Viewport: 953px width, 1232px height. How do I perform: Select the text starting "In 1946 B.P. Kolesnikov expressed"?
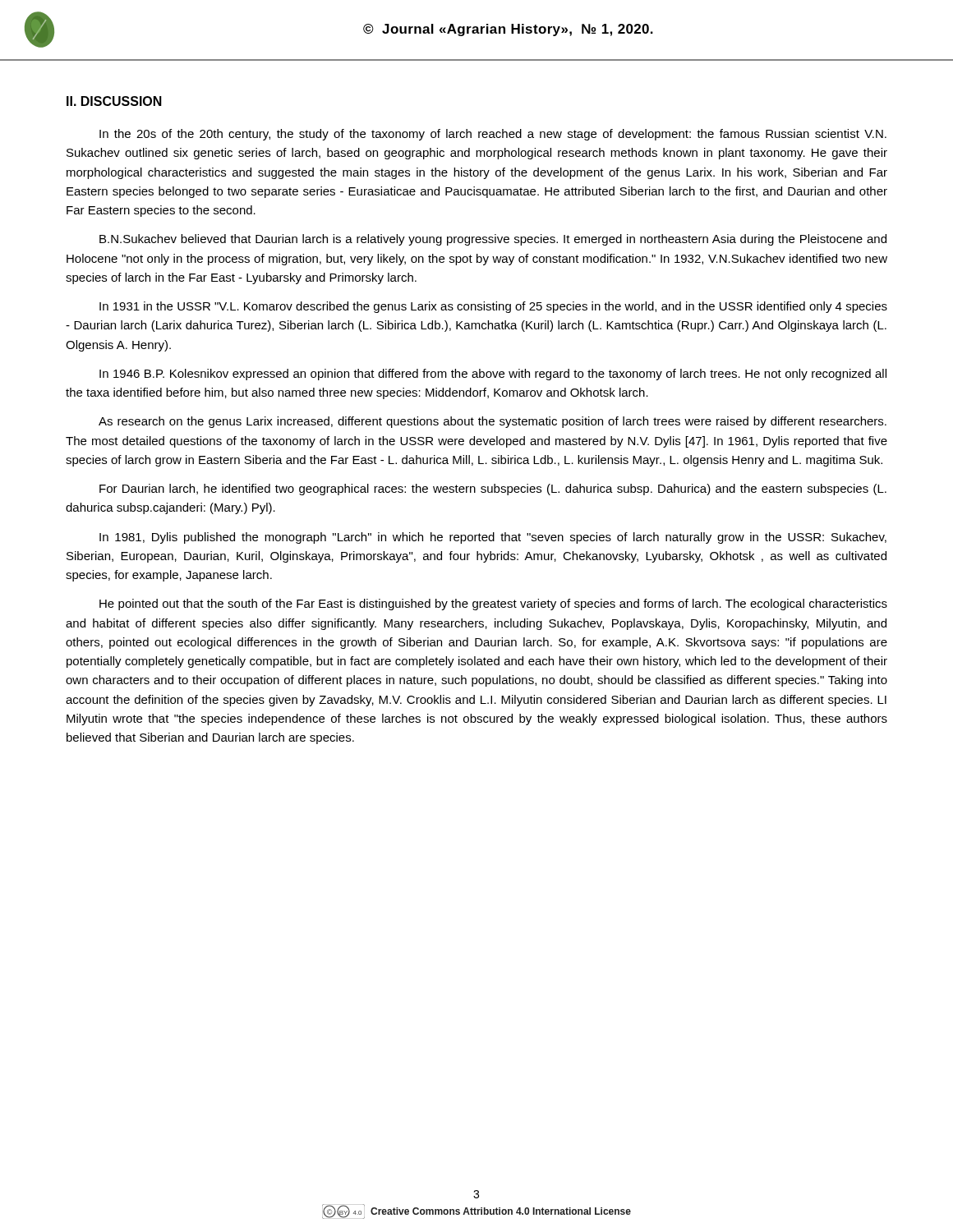476,383
